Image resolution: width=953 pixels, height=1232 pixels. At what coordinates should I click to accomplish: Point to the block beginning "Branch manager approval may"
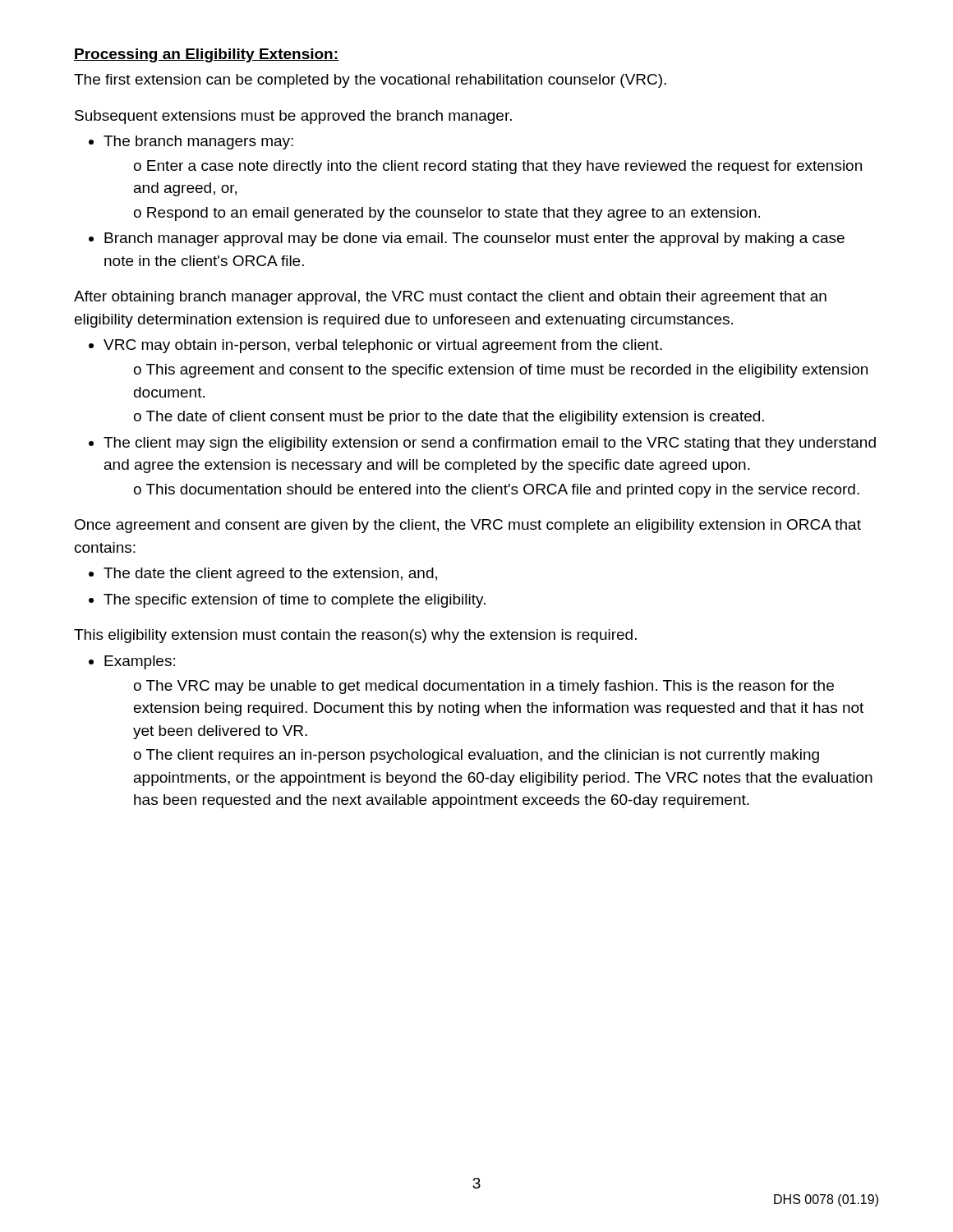(474, 249)
